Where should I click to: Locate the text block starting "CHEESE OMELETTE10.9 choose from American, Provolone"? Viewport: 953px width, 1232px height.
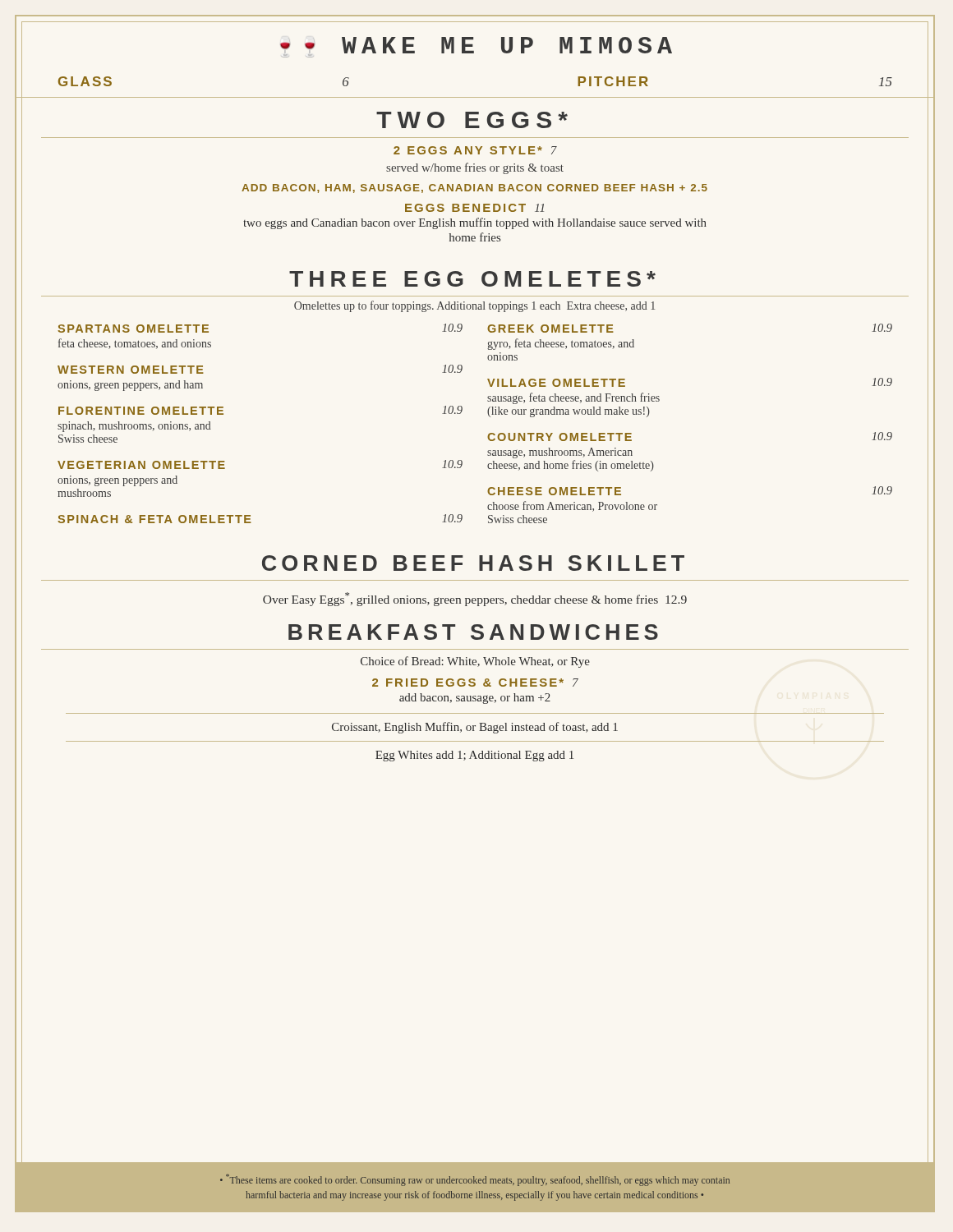pyautogui.click(x=555, y=490)
